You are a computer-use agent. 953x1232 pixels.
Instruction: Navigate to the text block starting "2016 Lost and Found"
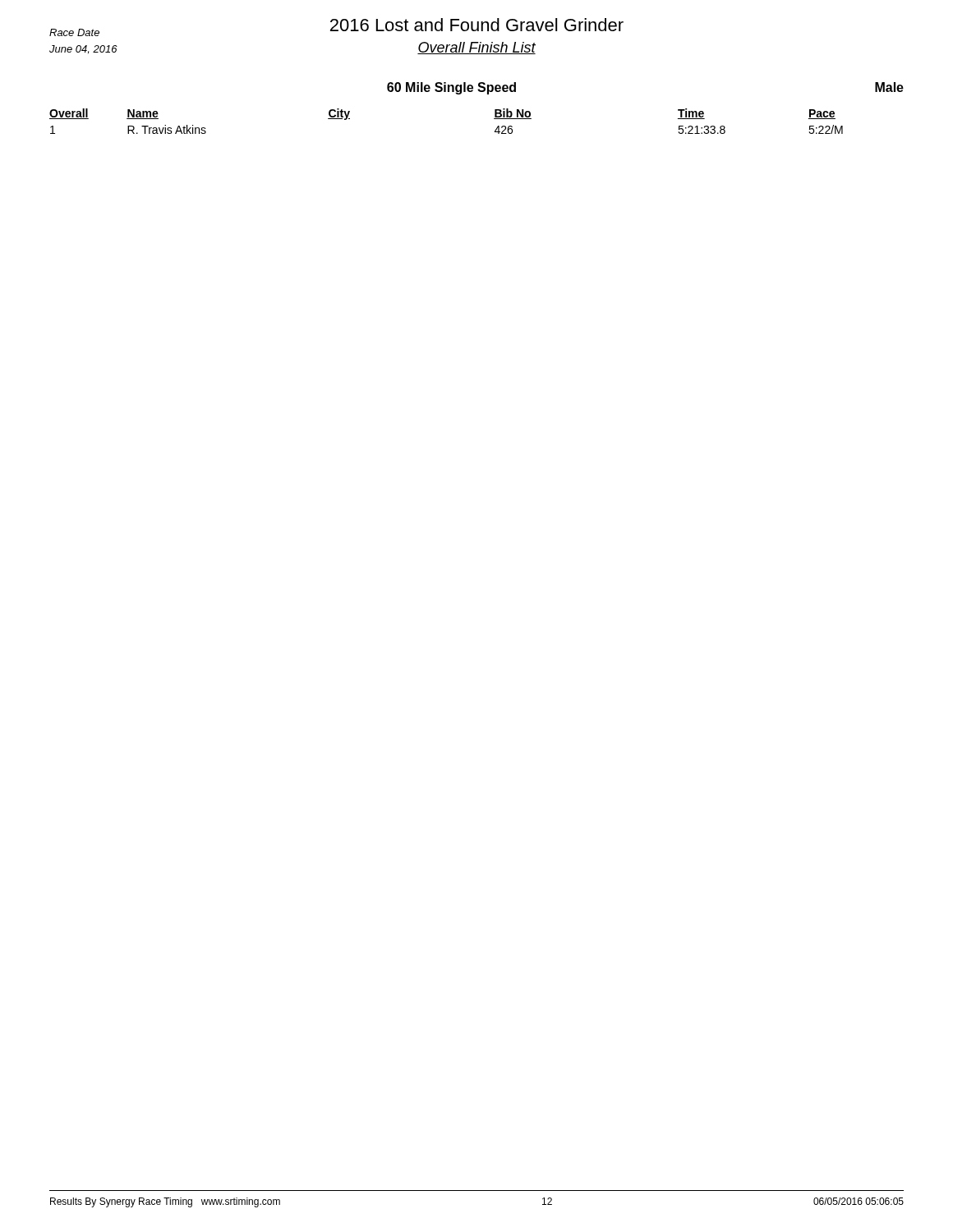[476, 36]
